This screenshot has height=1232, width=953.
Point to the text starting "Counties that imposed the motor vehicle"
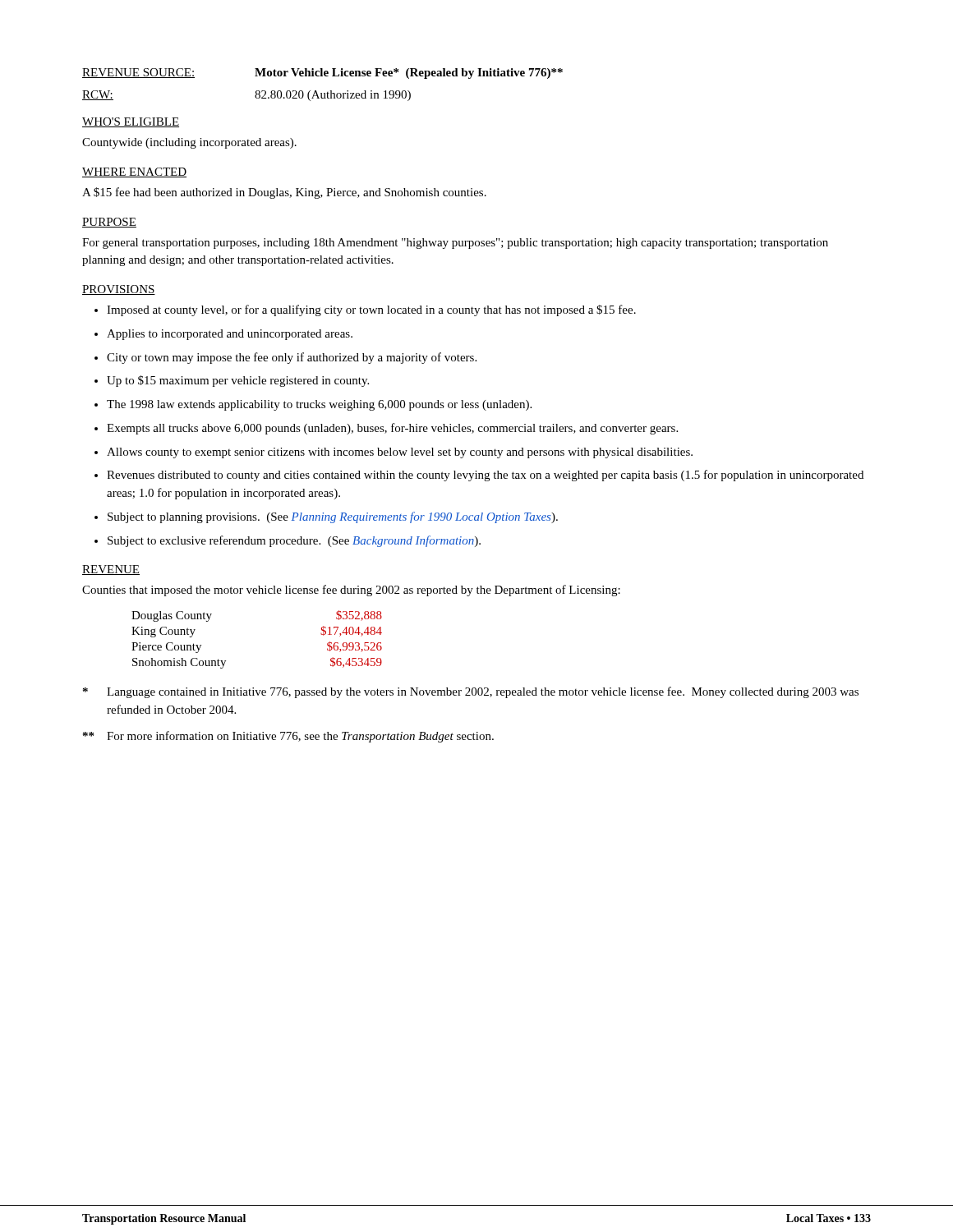pos(351,590)
